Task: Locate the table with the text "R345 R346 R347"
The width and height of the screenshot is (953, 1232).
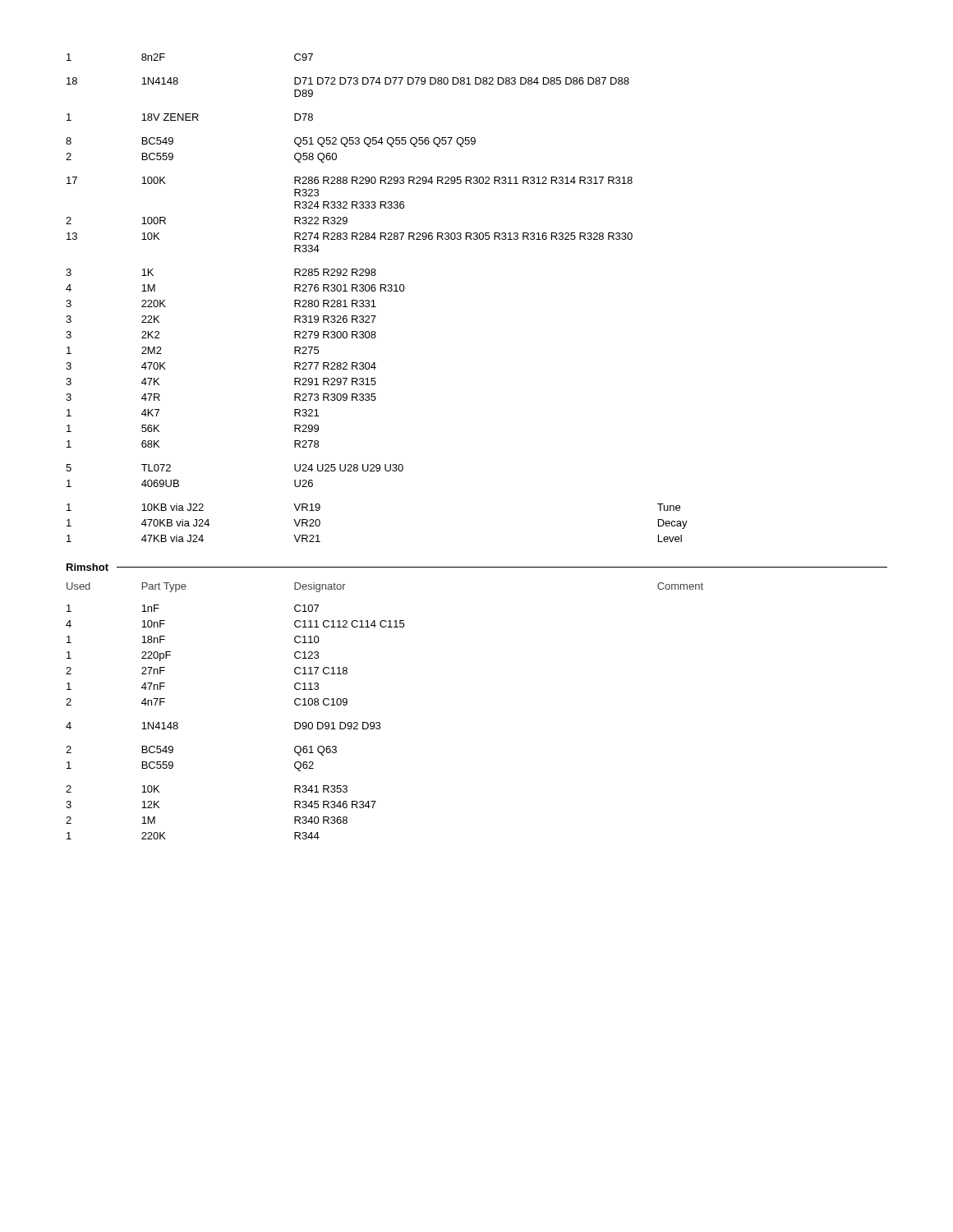Action: click(476, 711)
